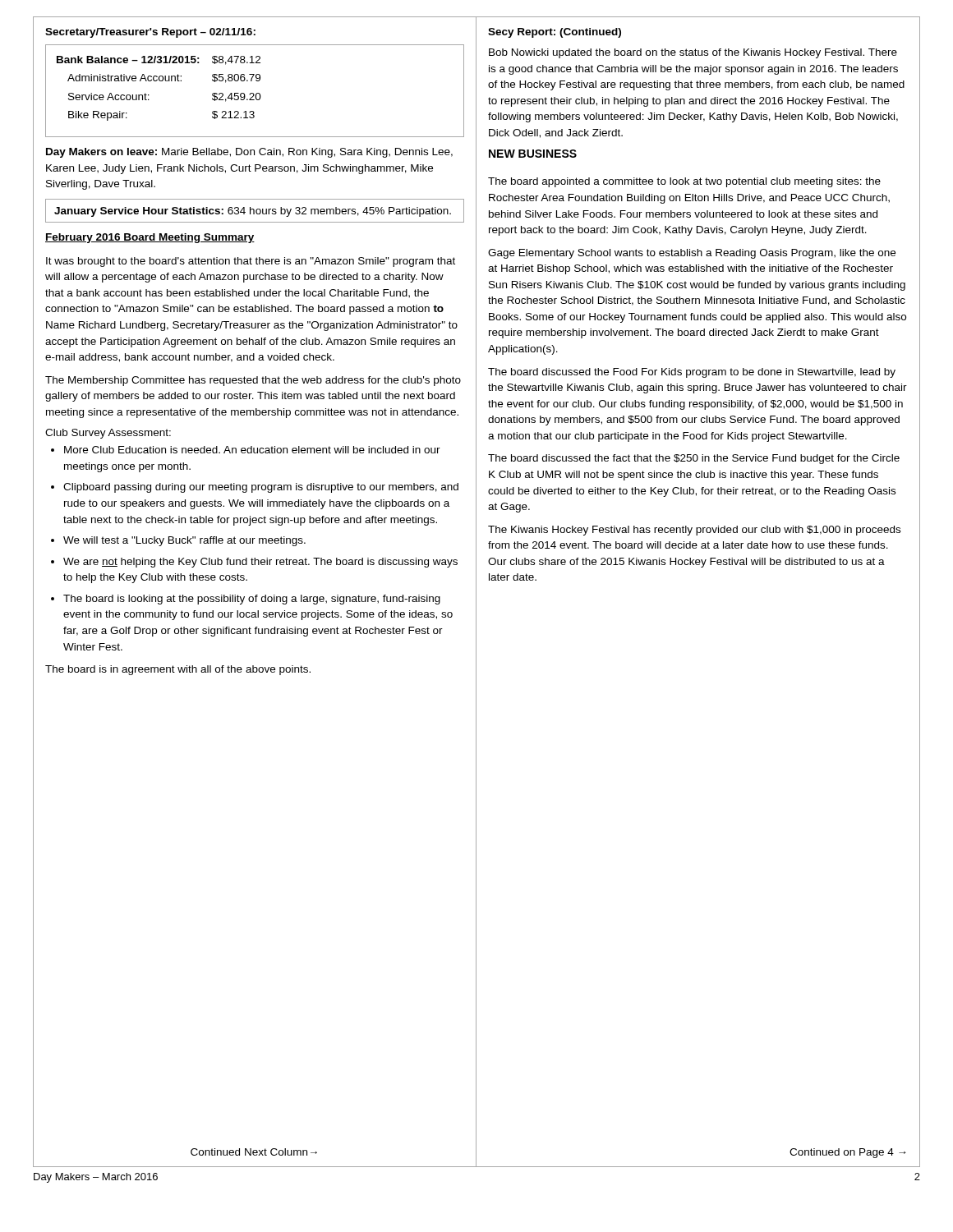Click on the list item with the text "More Club Education is needed."
953x1232 pixels.
click(x=255, y=548)
